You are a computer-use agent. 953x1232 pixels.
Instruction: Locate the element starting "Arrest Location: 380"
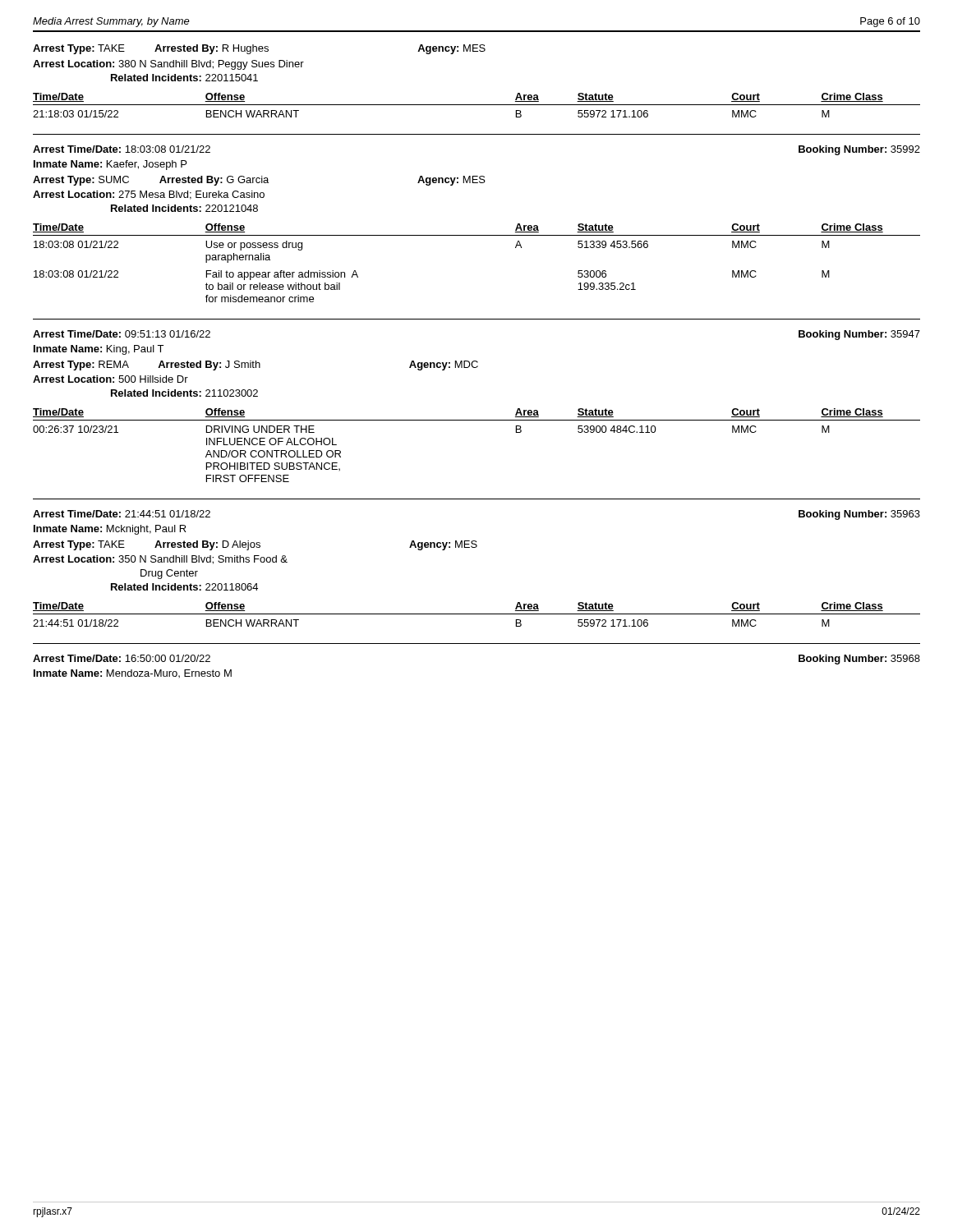[168, 64]
